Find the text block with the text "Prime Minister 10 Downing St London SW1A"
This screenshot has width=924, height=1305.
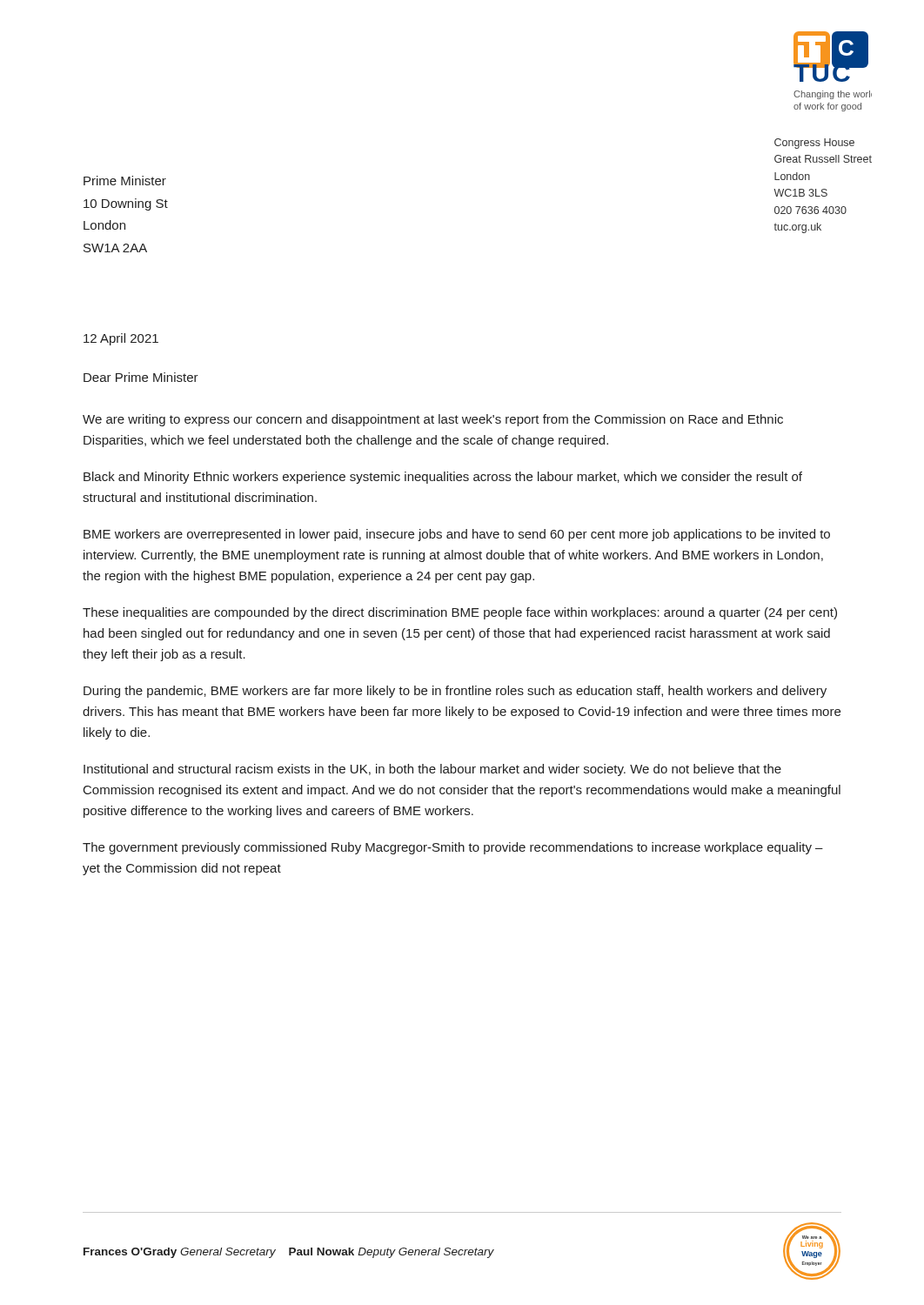point(125,214)
